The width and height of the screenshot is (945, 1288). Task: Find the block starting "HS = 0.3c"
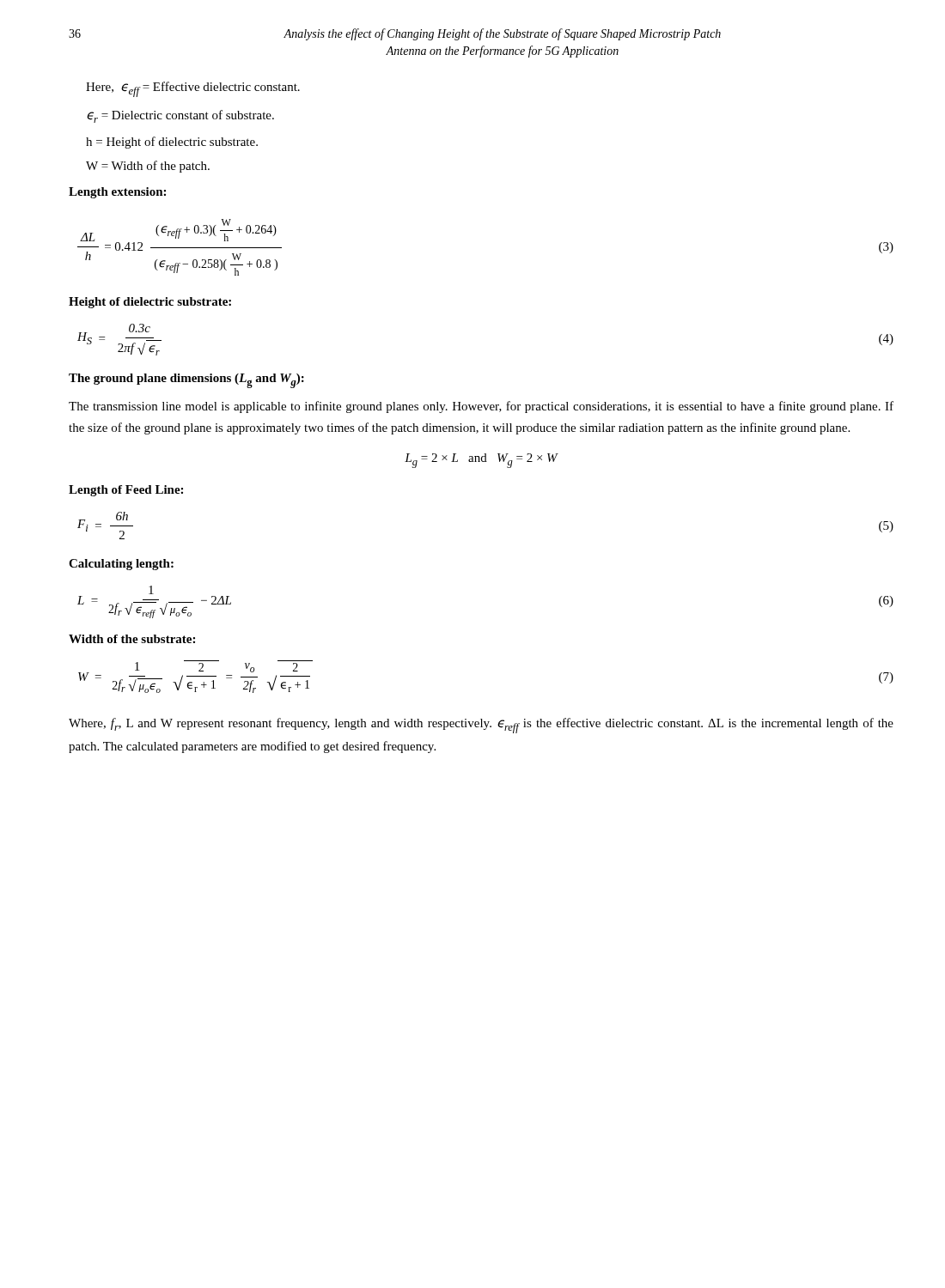pyautogui.click(x=140, y=338)
